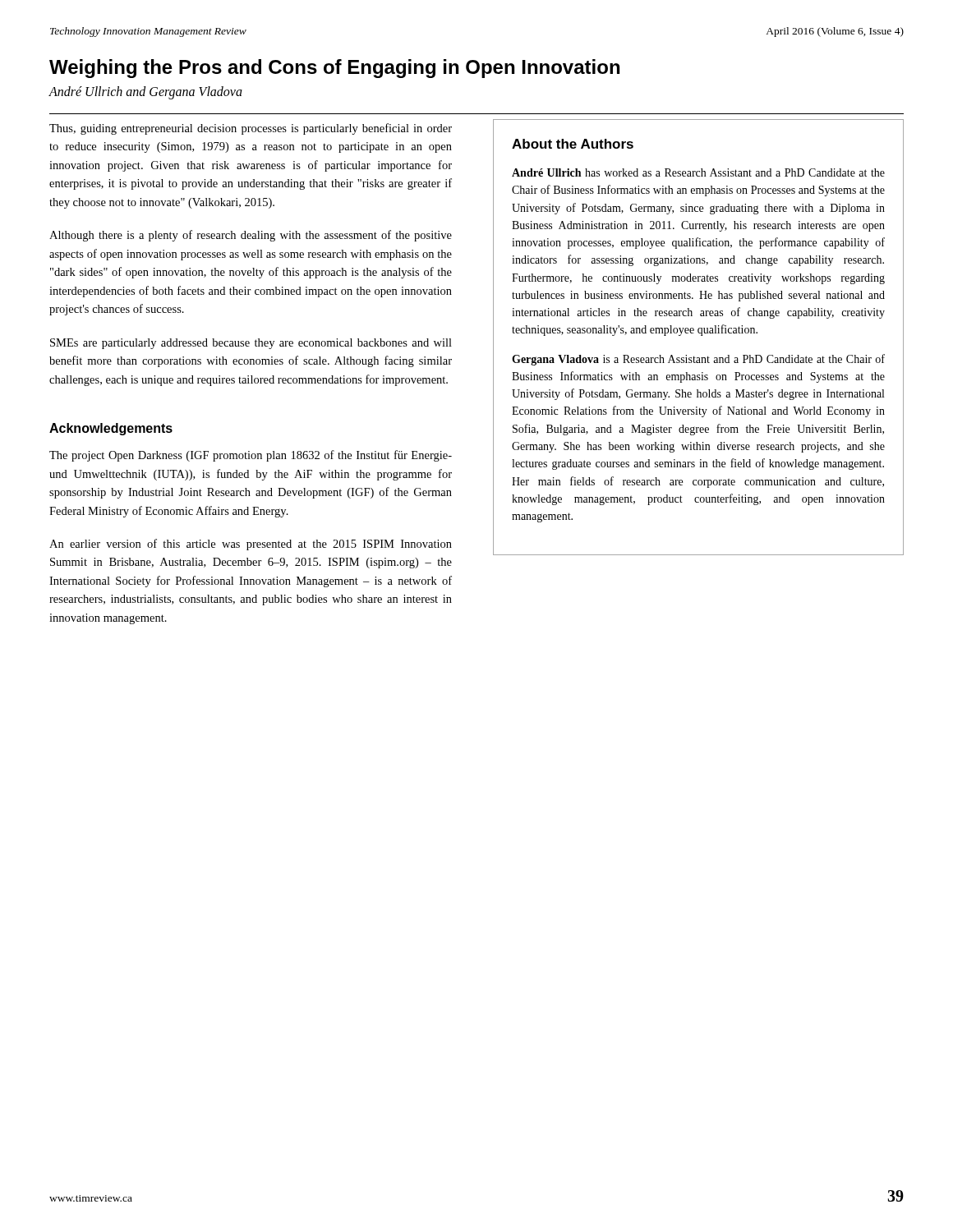The width and height of the screenshot is (953, 1232).
Task: Point to "André Ullrich and Gergana Vladova"
Action: 146,91
